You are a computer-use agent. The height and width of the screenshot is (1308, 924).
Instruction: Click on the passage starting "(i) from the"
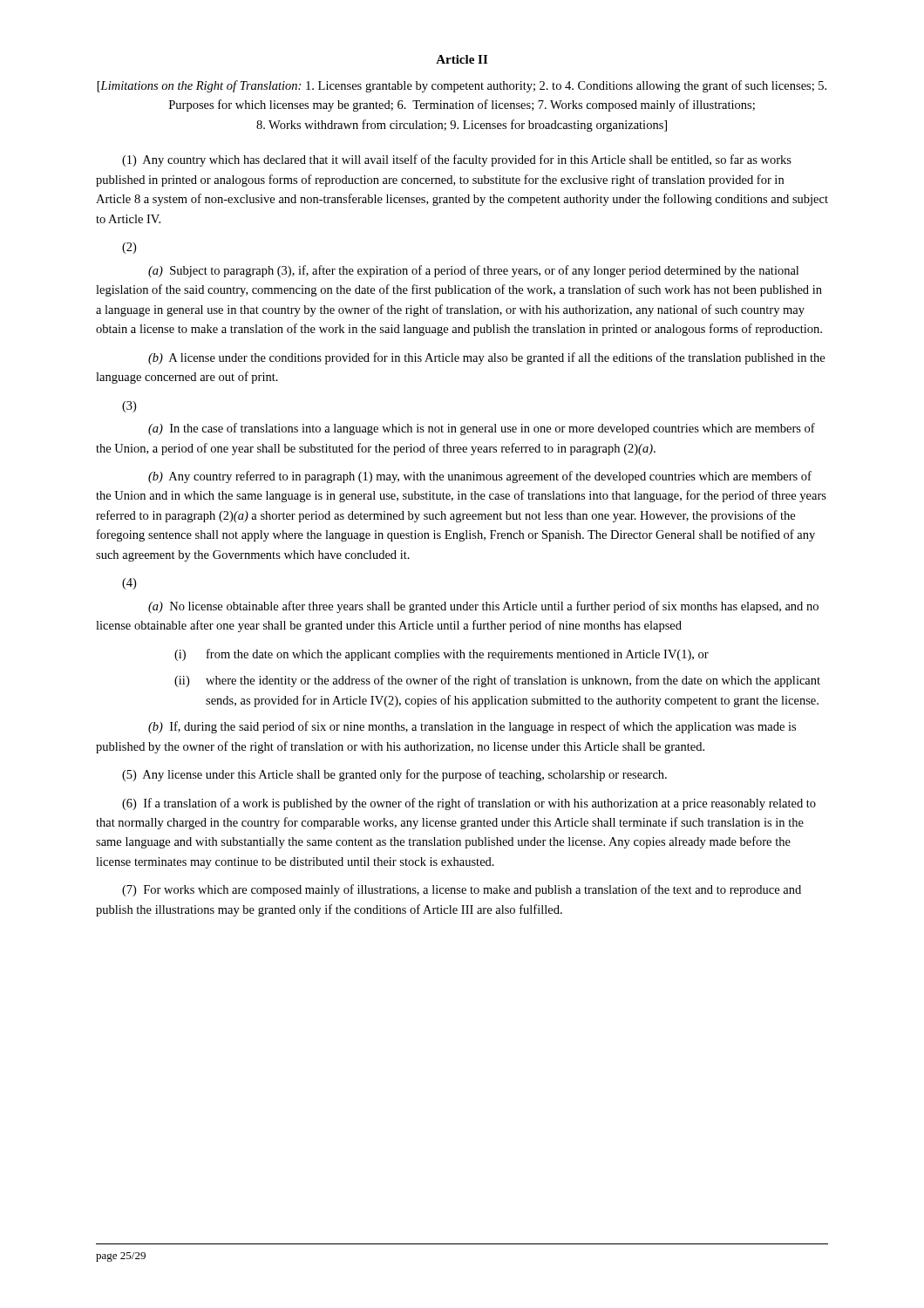click(501, 654)
